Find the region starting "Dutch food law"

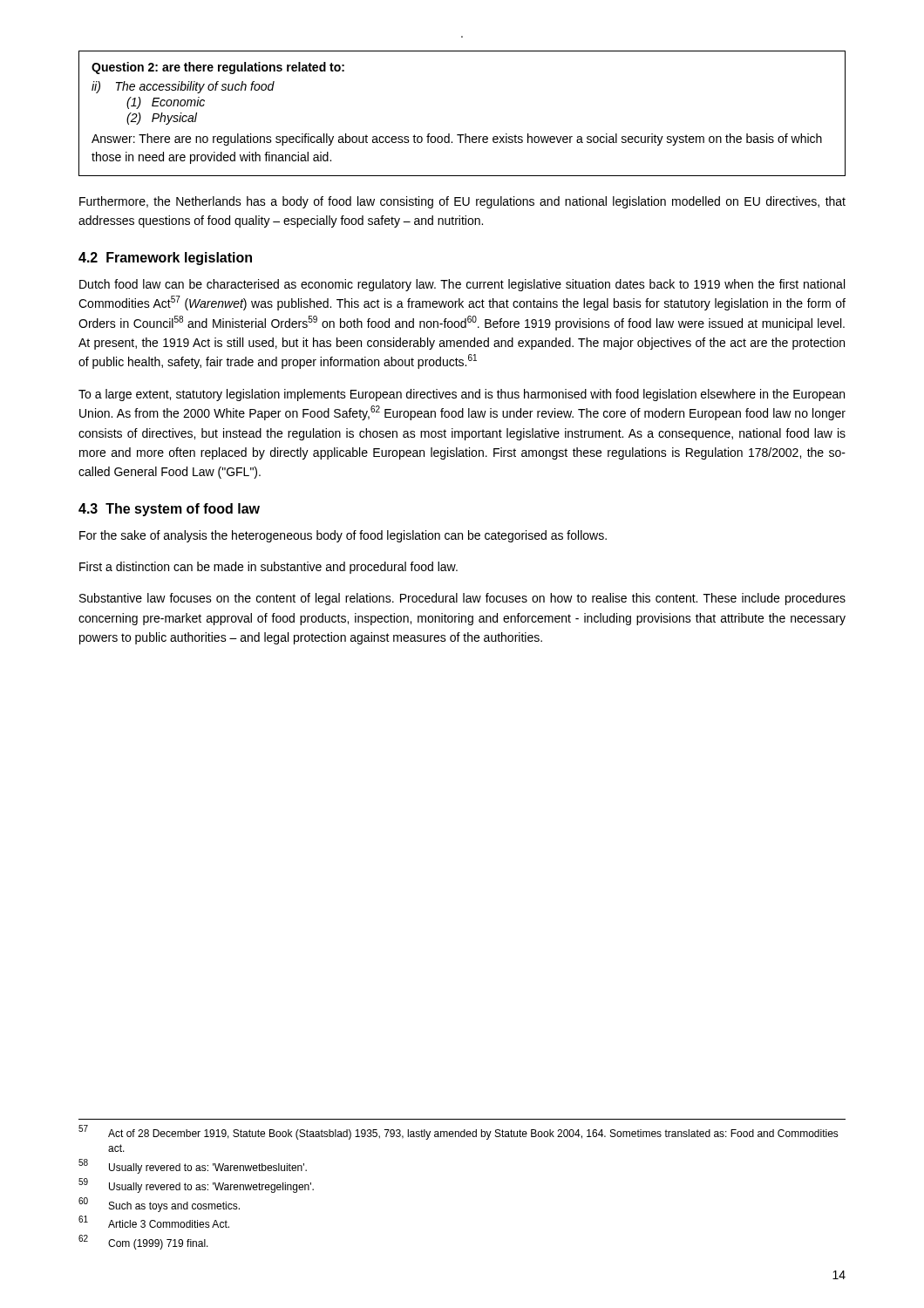(x=462, y=323)
